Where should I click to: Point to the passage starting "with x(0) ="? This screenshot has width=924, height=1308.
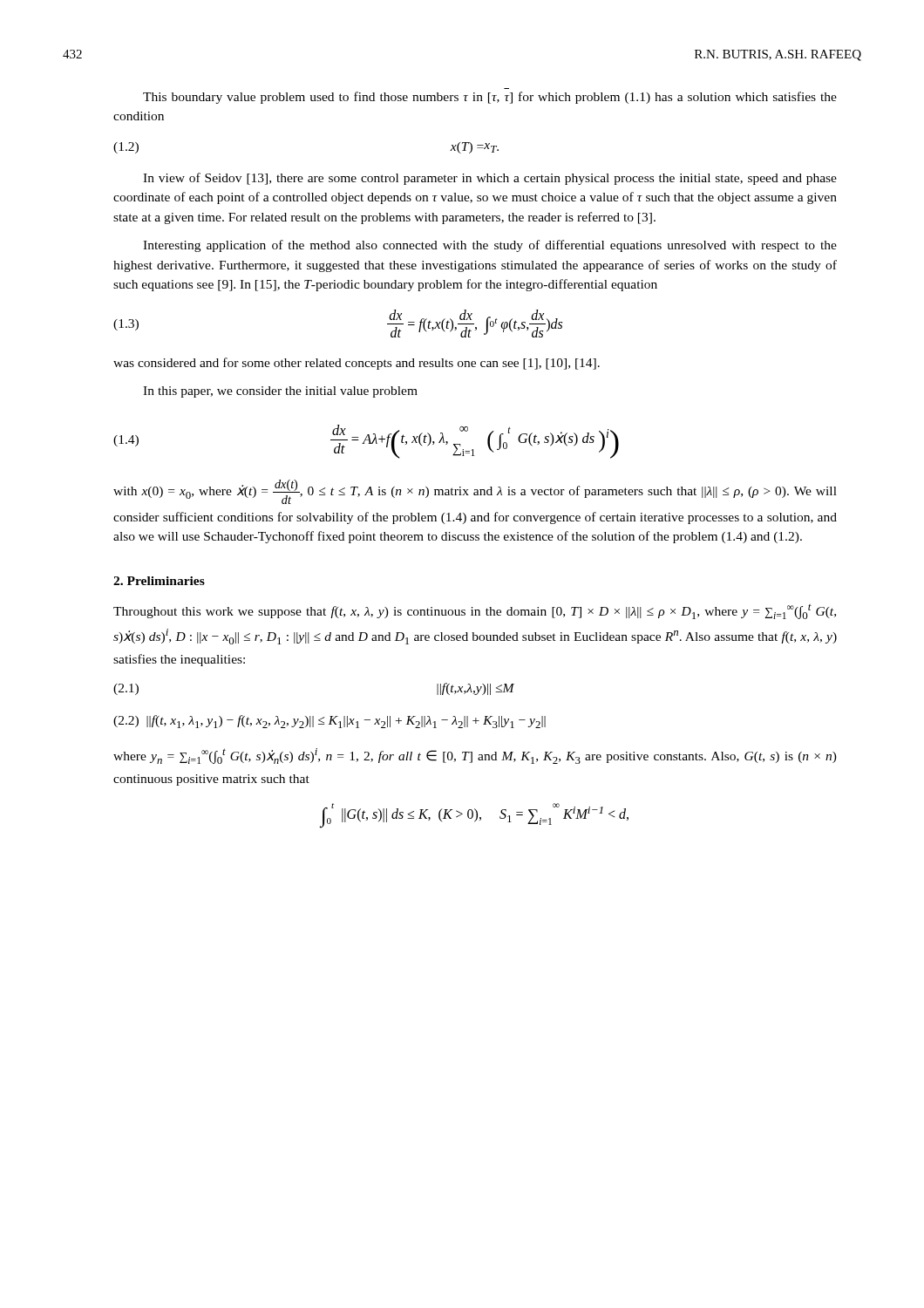point(475,511)
